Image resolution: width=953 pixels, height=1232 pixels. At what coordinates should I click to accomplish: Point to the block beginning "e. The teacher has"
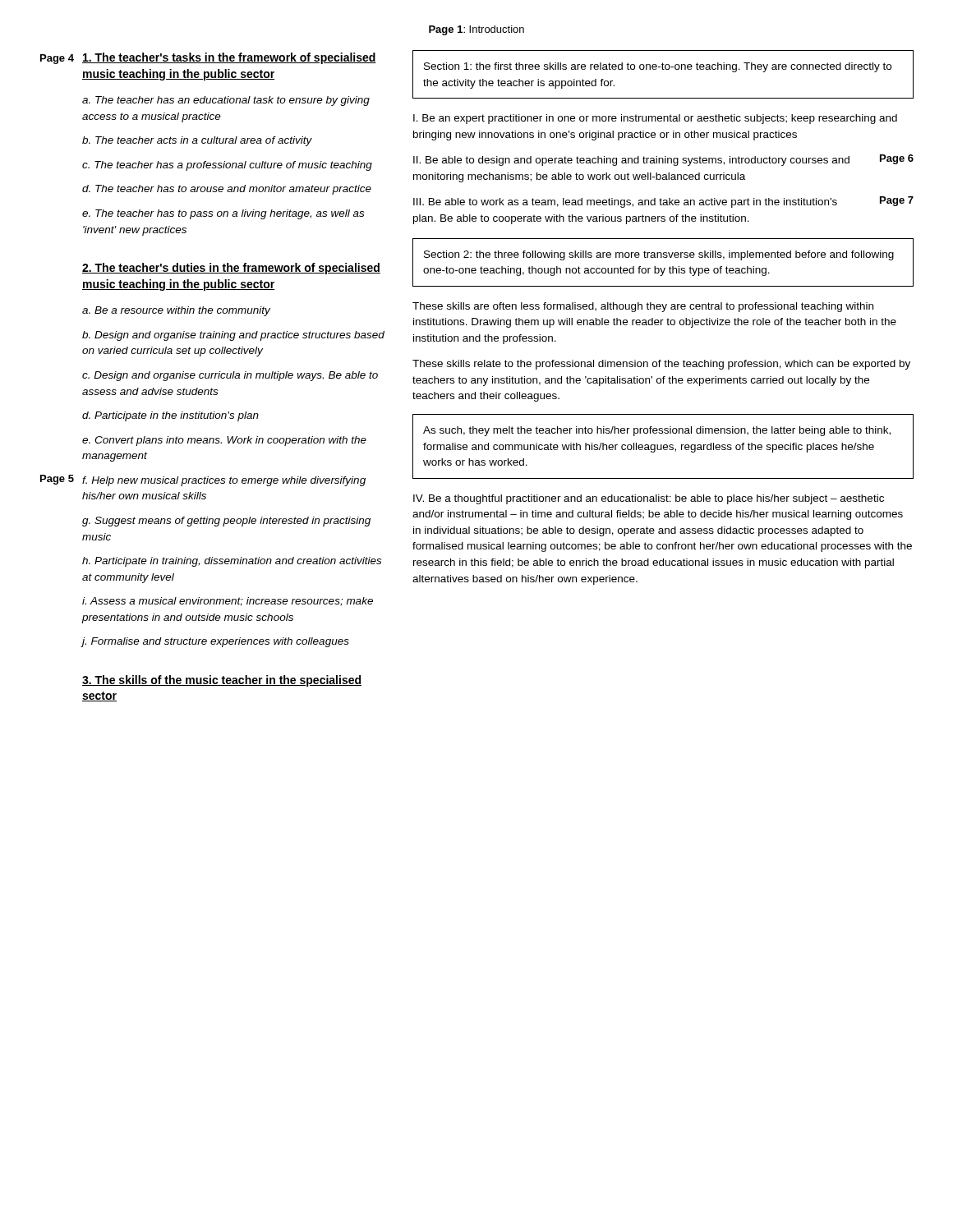click(x=223, y=221)
